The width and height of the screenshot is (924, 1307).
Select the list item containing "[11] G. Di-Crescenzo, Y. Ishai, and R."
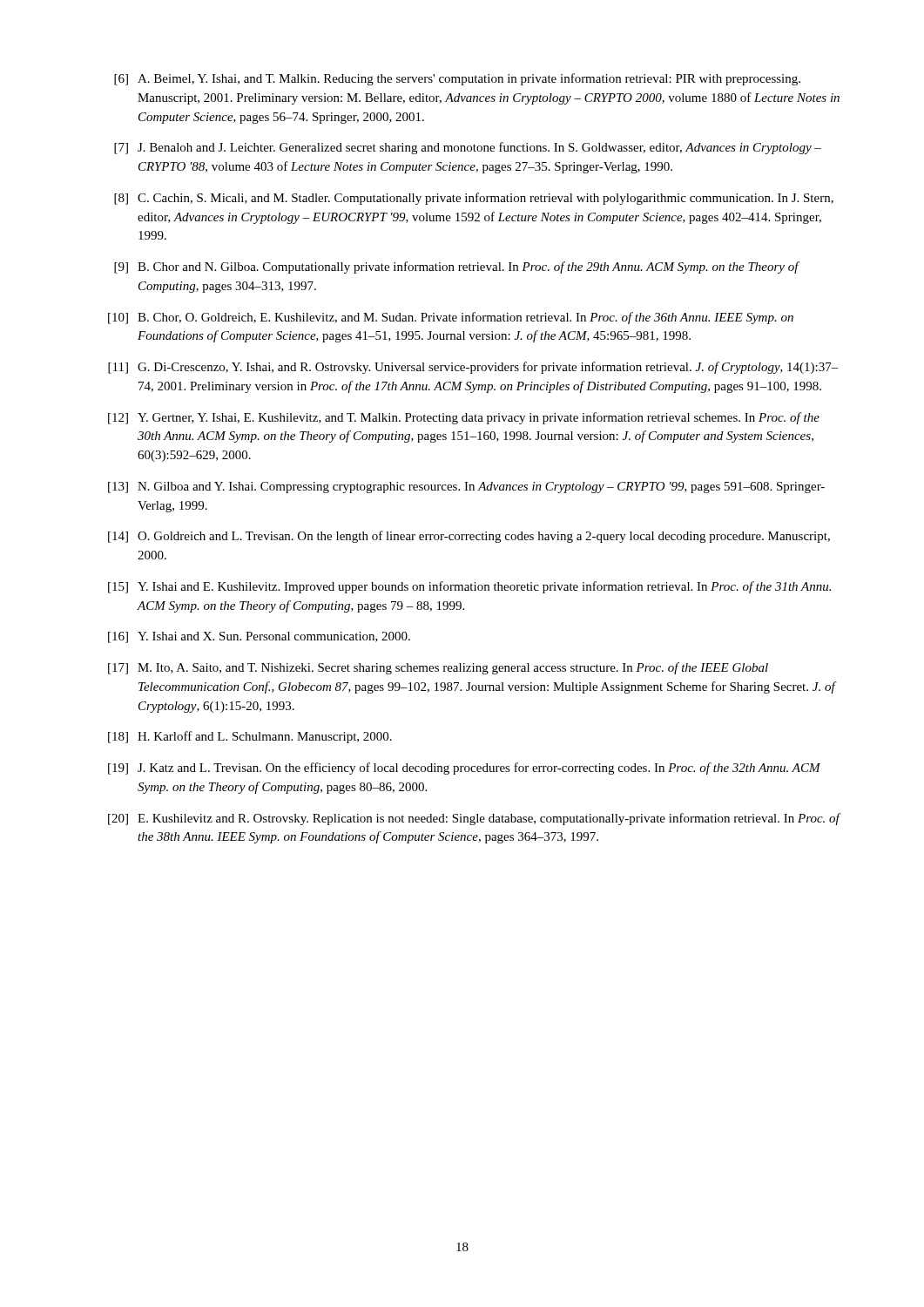tap(466, 377)
